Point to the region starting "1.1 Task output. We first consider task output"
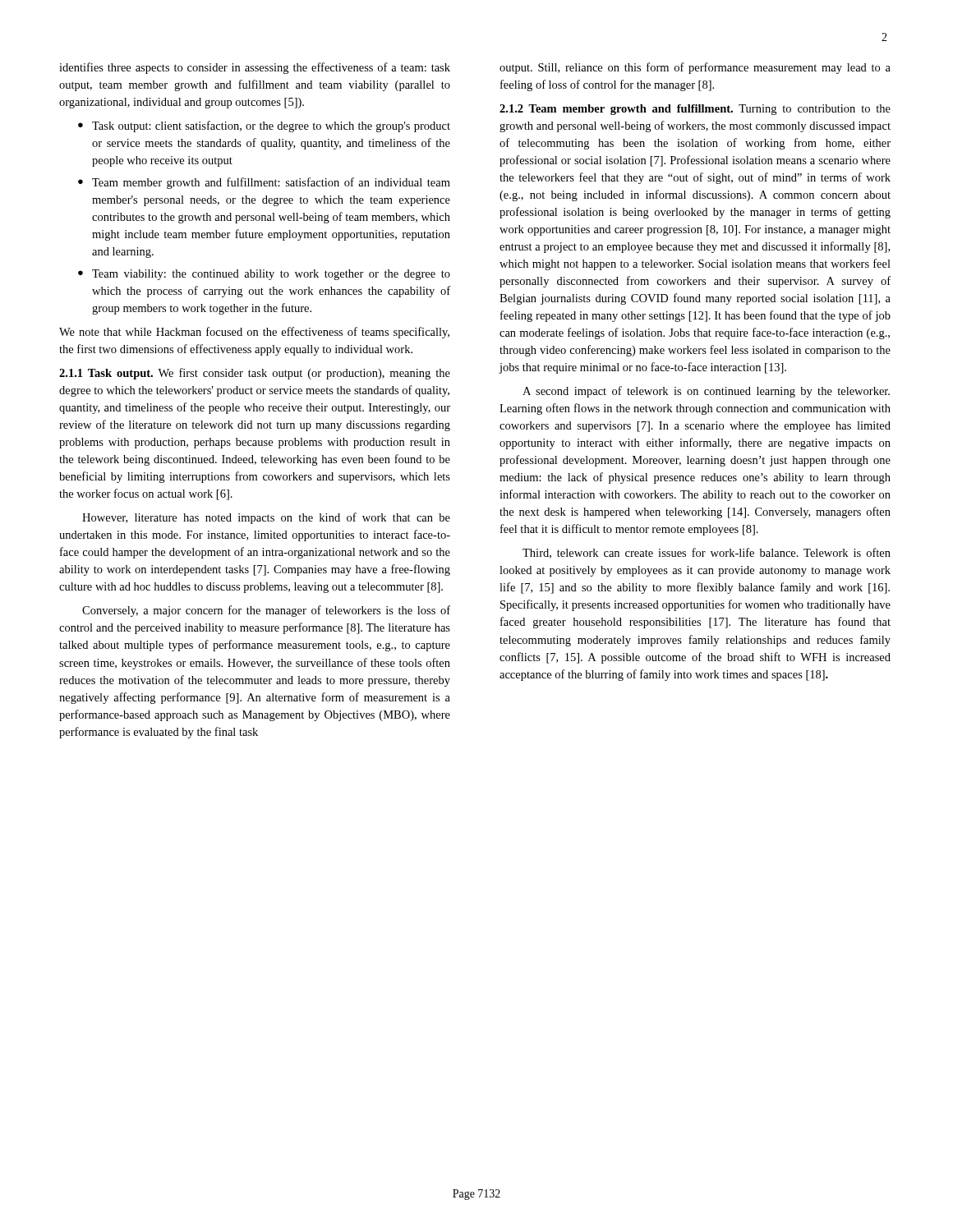Screen dimensions: 1232x953 tap(255, 434)
